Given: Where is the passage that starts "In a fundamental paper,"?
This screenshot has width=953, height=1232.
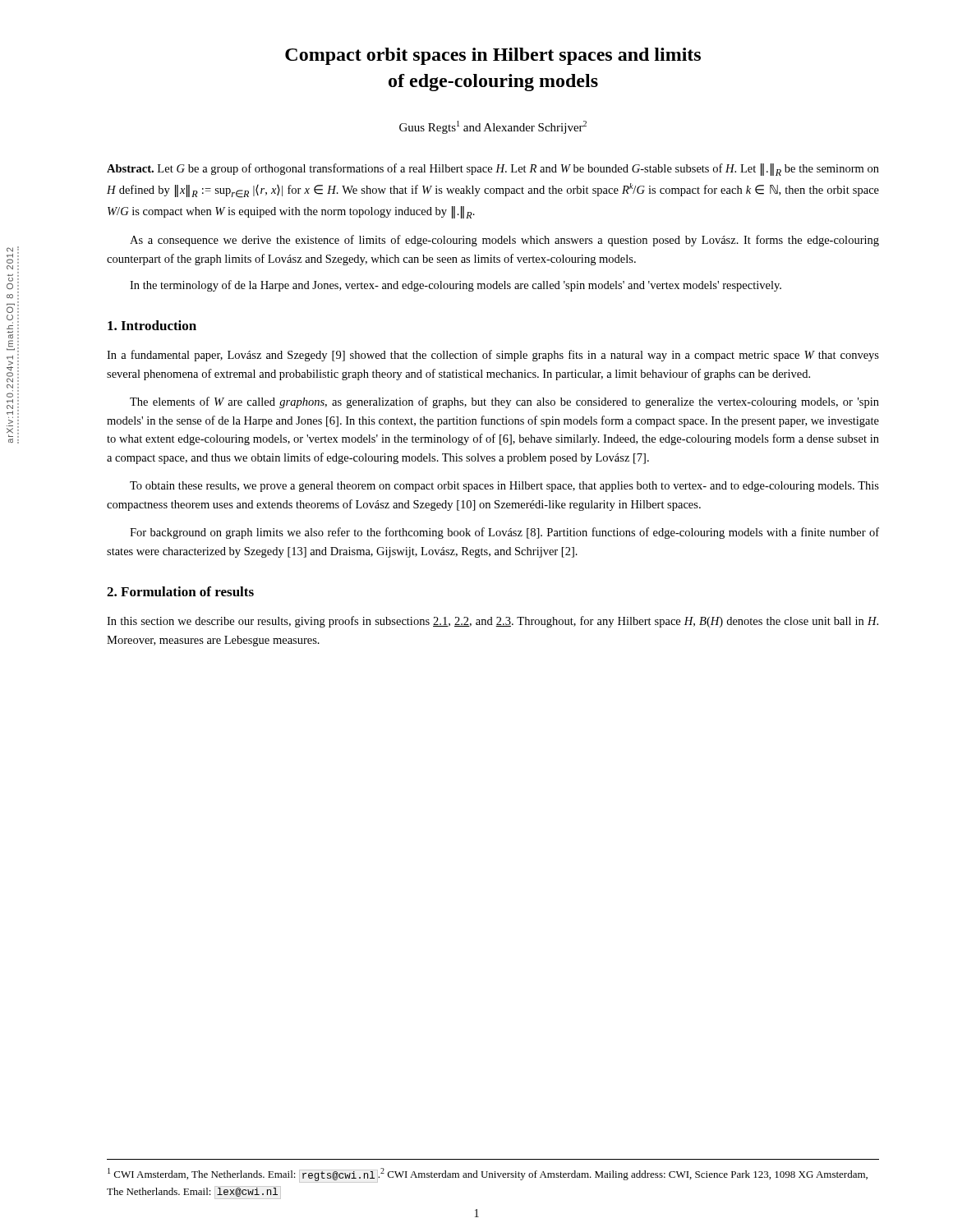Looking at the screenshot, I should (493, 453).
